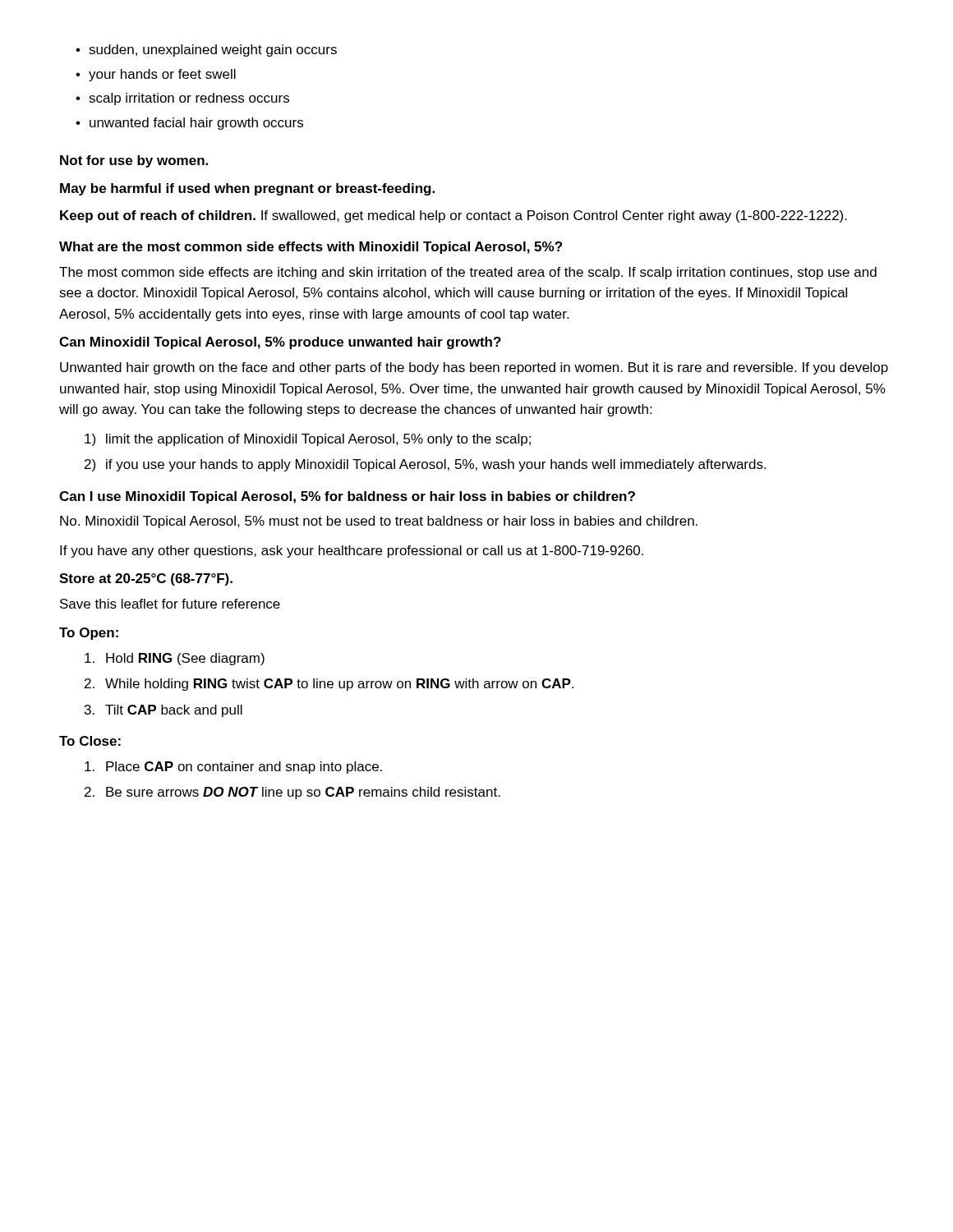This screenshot has width=953, height=1232.
Task: Click on the text block starting "May be harmful"
Action: tap(247, 188)
